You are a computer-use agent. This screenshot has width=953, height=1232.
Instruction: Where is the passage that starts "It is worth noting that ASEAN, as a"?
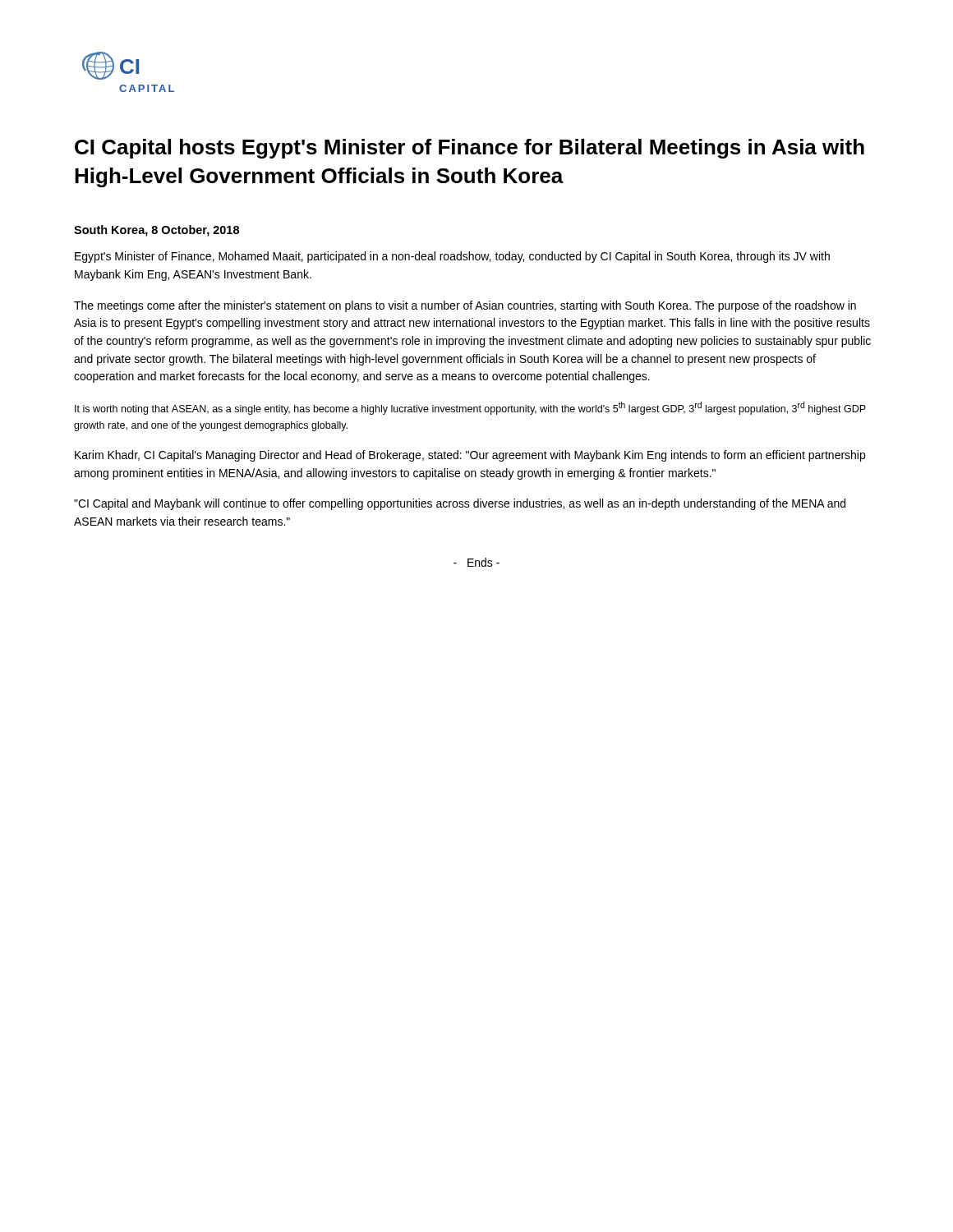tap(476, 416)
